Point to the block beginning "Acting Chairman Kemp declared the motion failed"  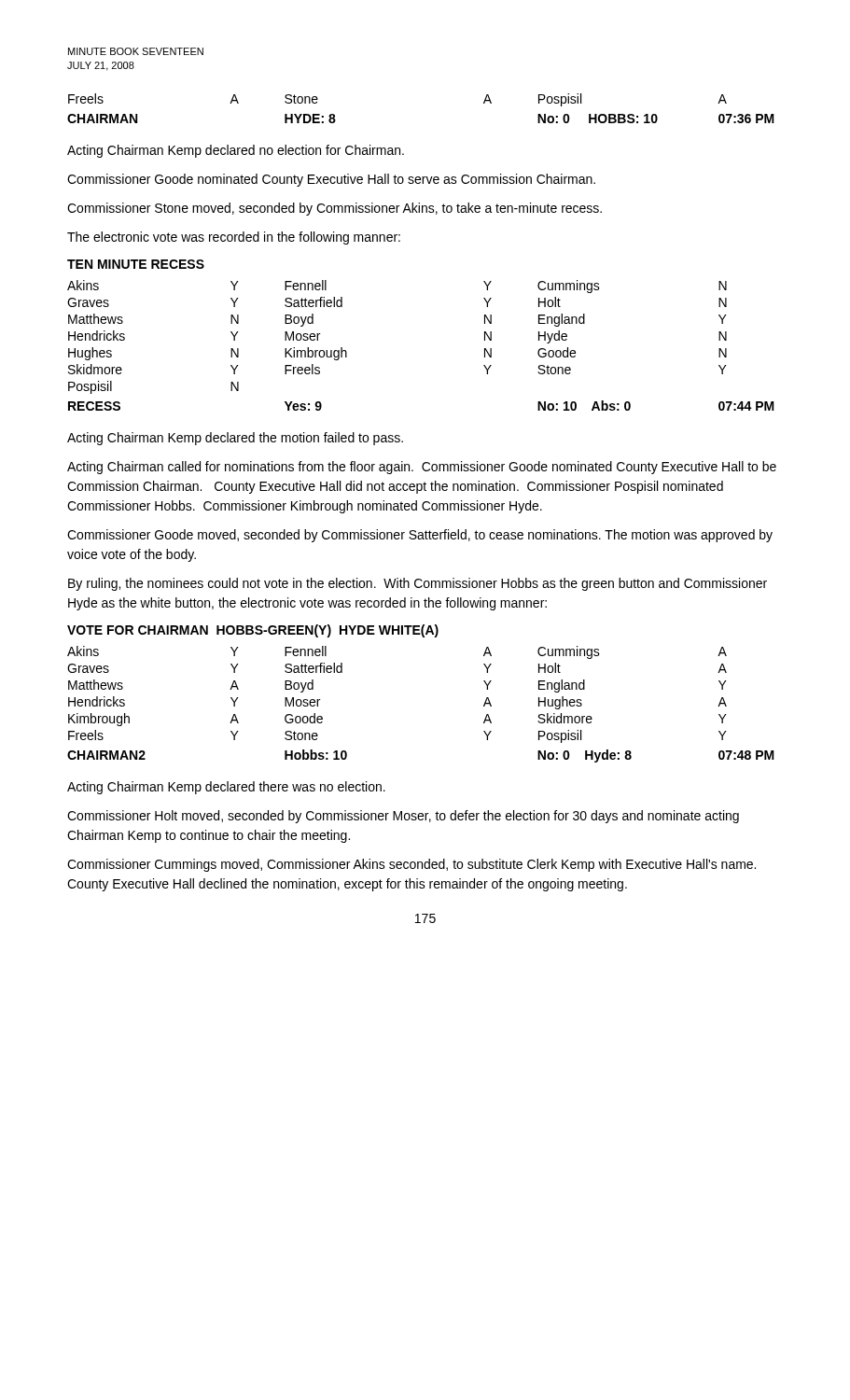pos(236,438)
